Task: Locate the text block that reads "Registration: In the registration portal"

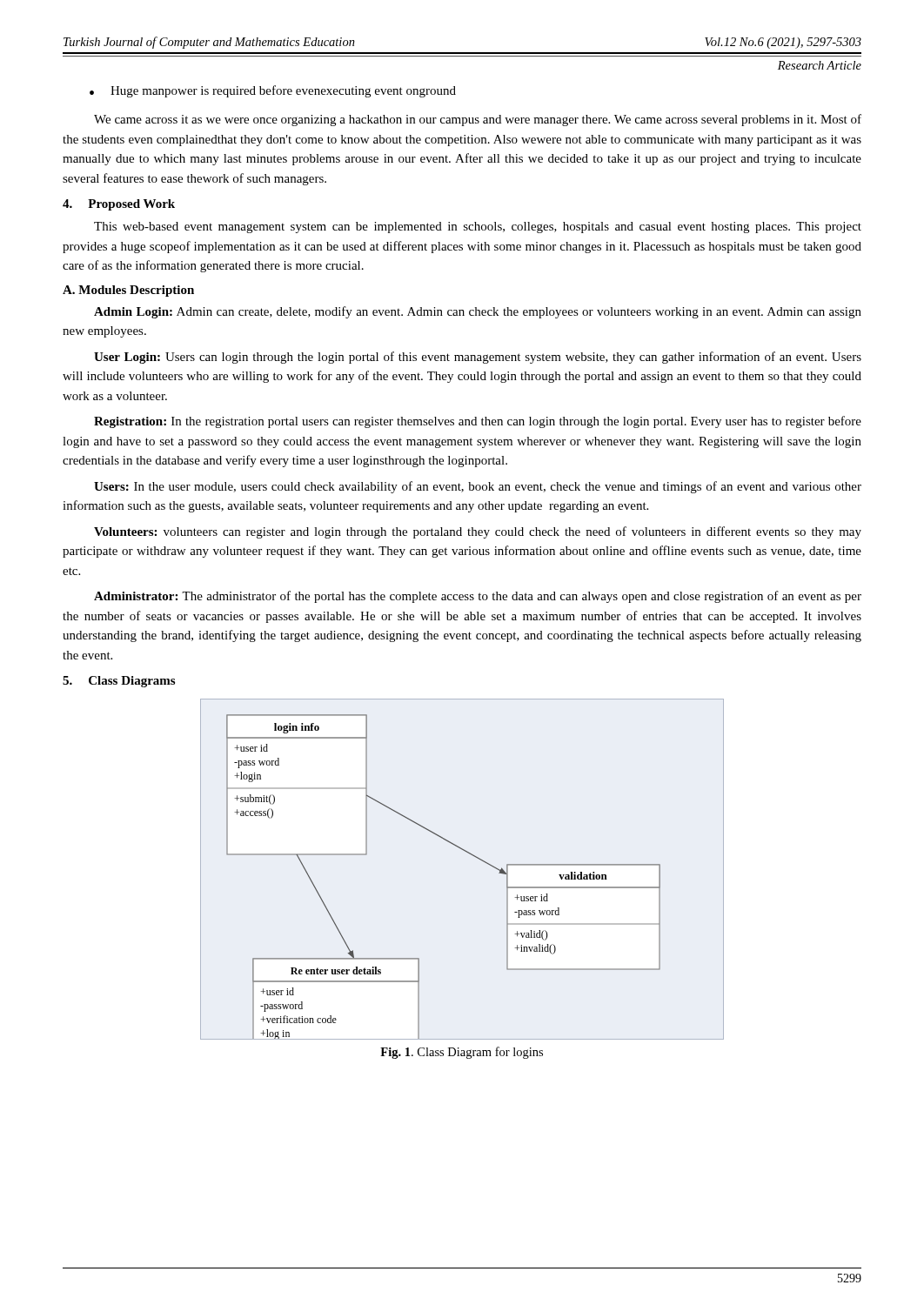Action: [462, 441]
